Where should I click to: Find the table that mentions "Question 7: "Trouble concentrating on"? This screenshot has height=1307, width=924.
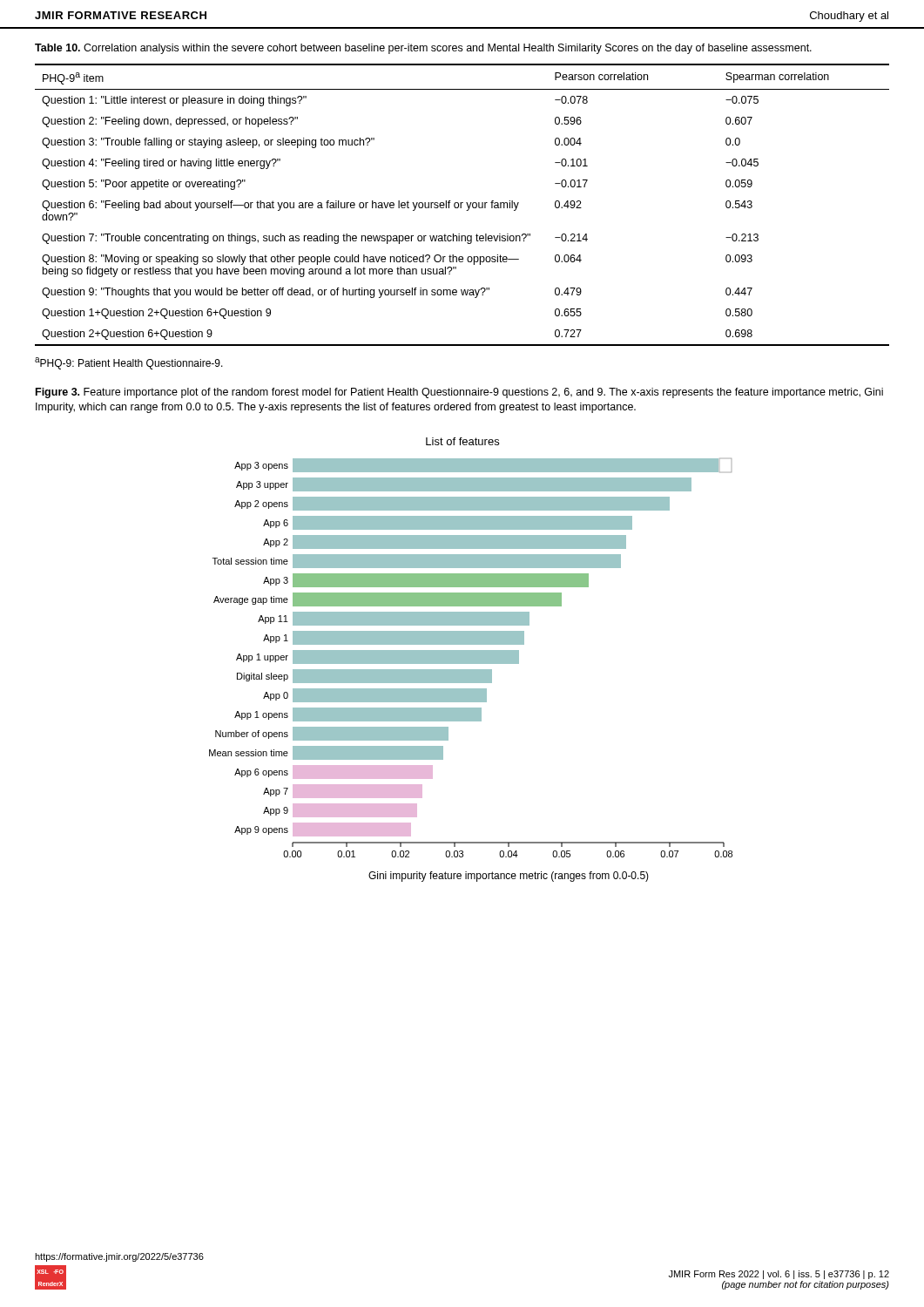pos(462,204)
